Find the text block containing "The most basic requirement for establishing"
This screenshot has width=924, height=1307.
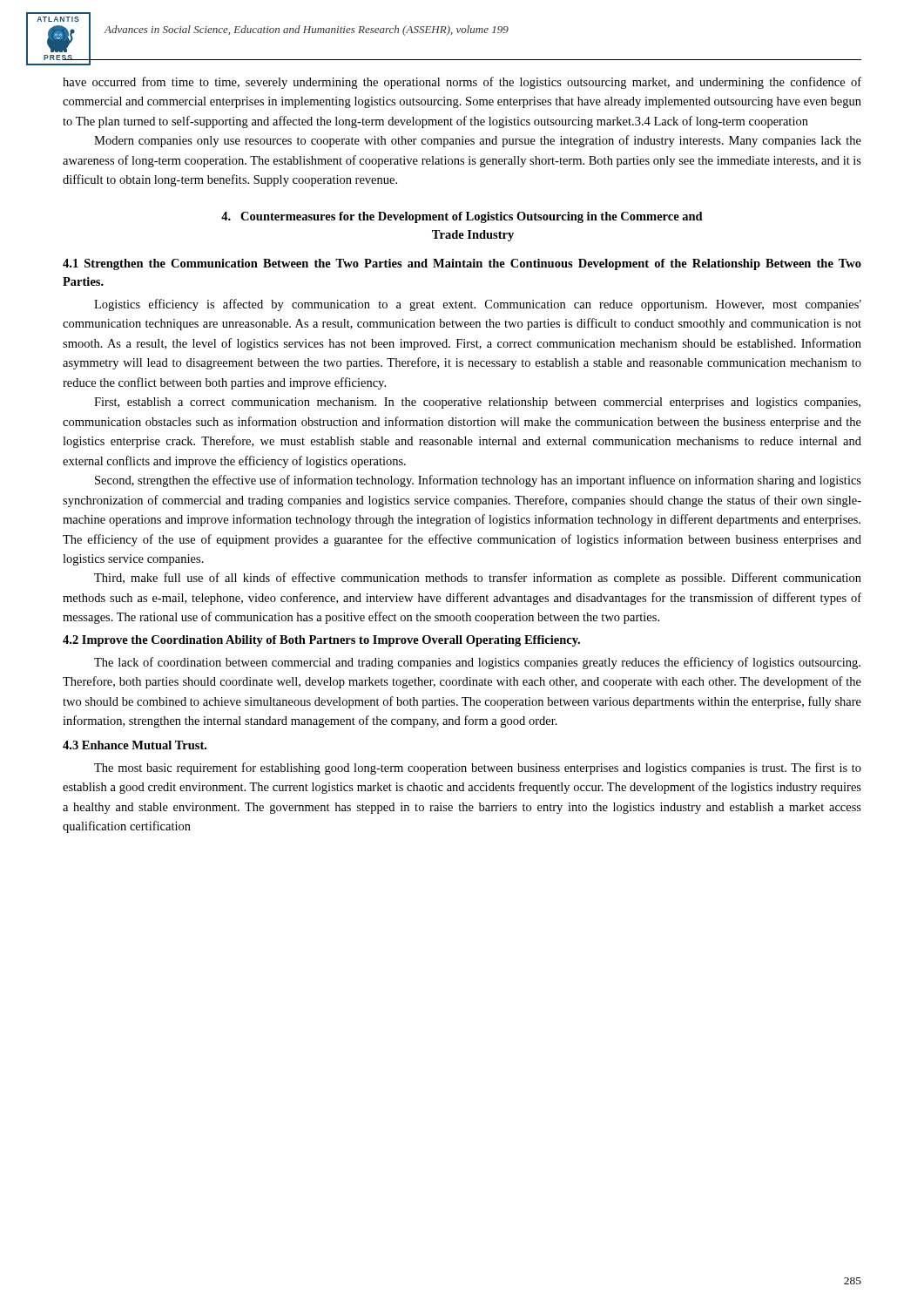[x=462, y=797]
